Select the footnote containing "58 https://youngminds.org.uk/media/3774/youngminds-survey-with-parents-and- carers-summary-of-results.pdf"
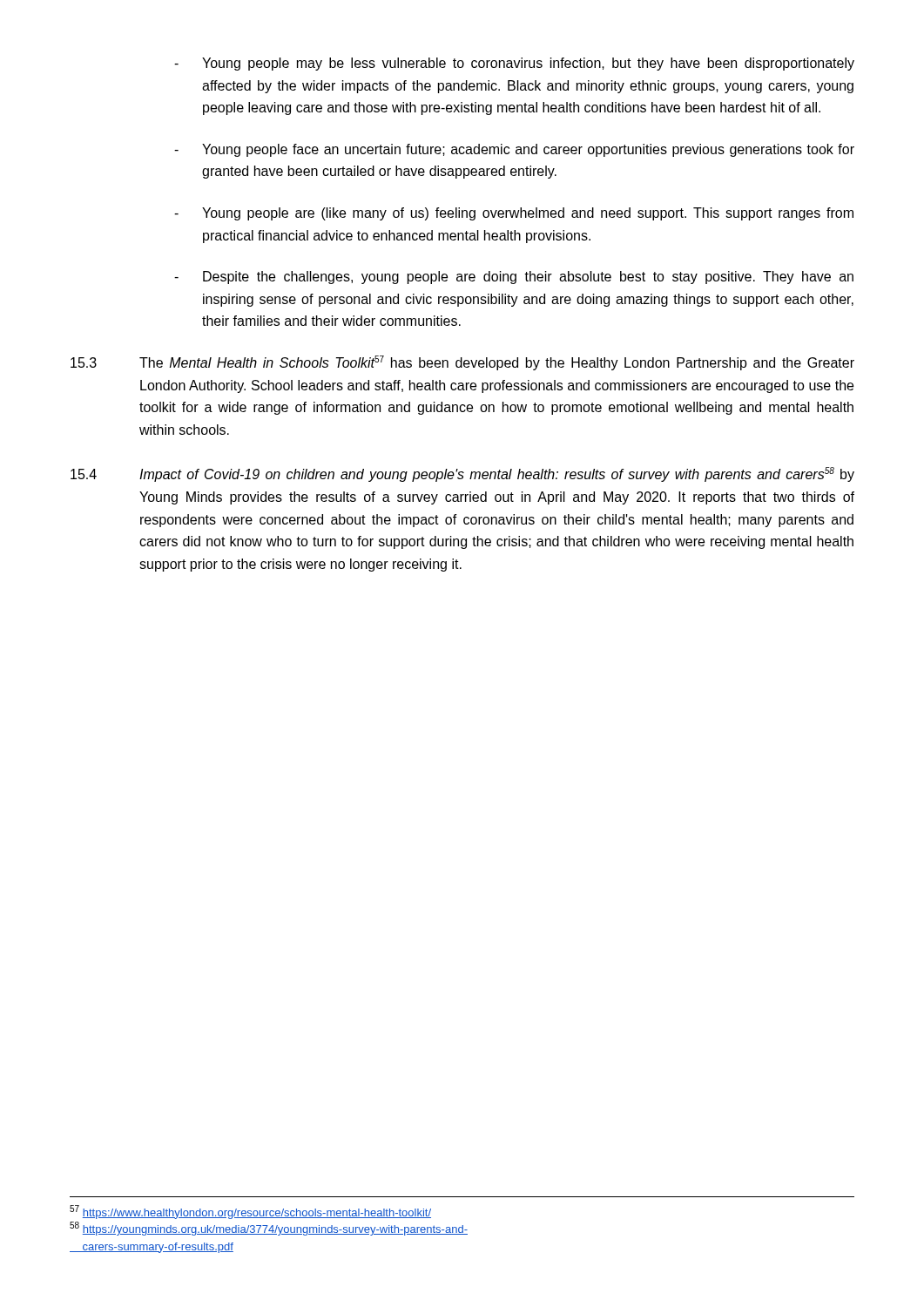 click(269, 1237)
